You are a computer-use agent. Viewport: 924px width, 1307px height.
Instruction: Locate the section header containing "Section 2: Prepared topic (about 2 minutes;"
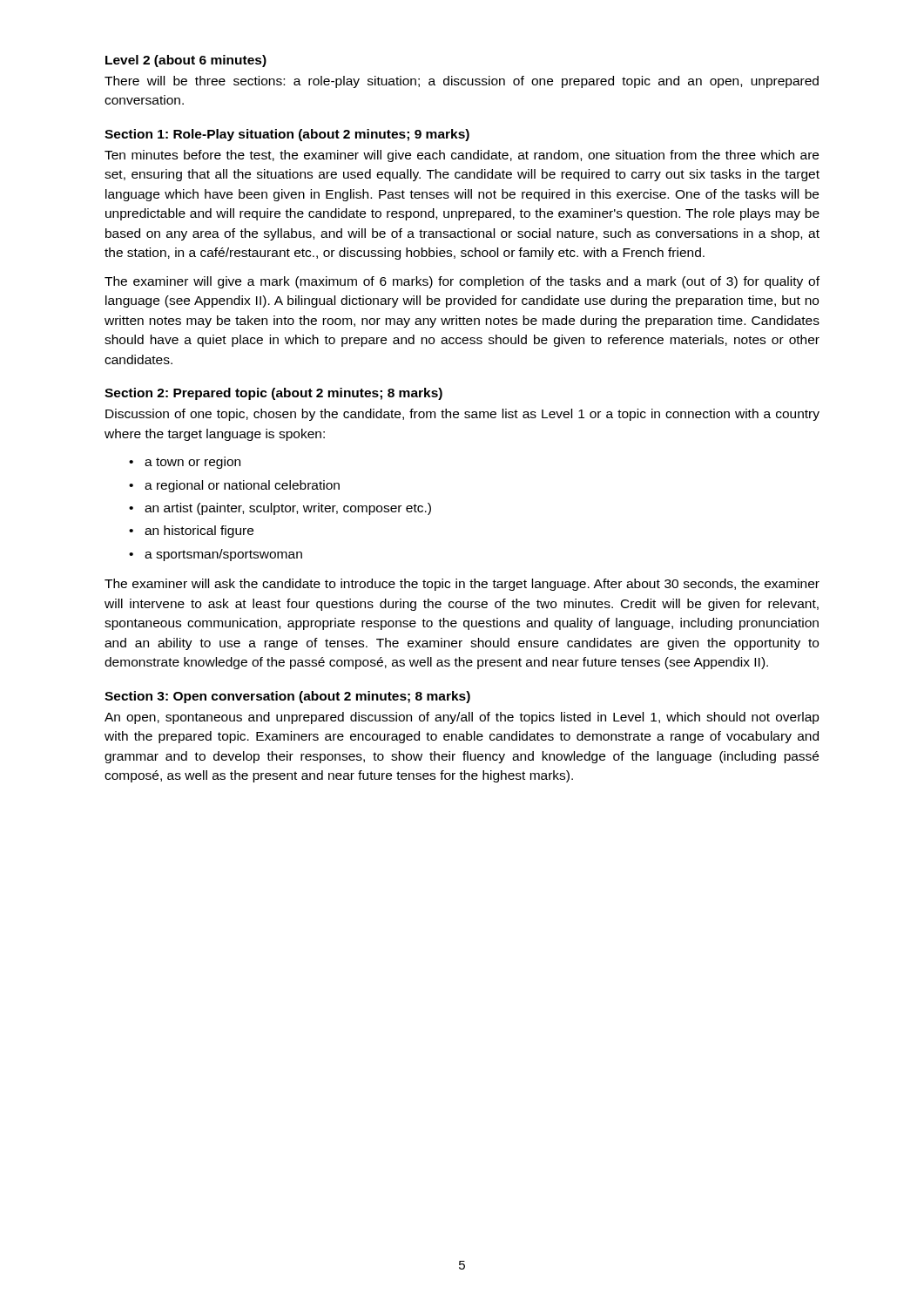point(274,393)
